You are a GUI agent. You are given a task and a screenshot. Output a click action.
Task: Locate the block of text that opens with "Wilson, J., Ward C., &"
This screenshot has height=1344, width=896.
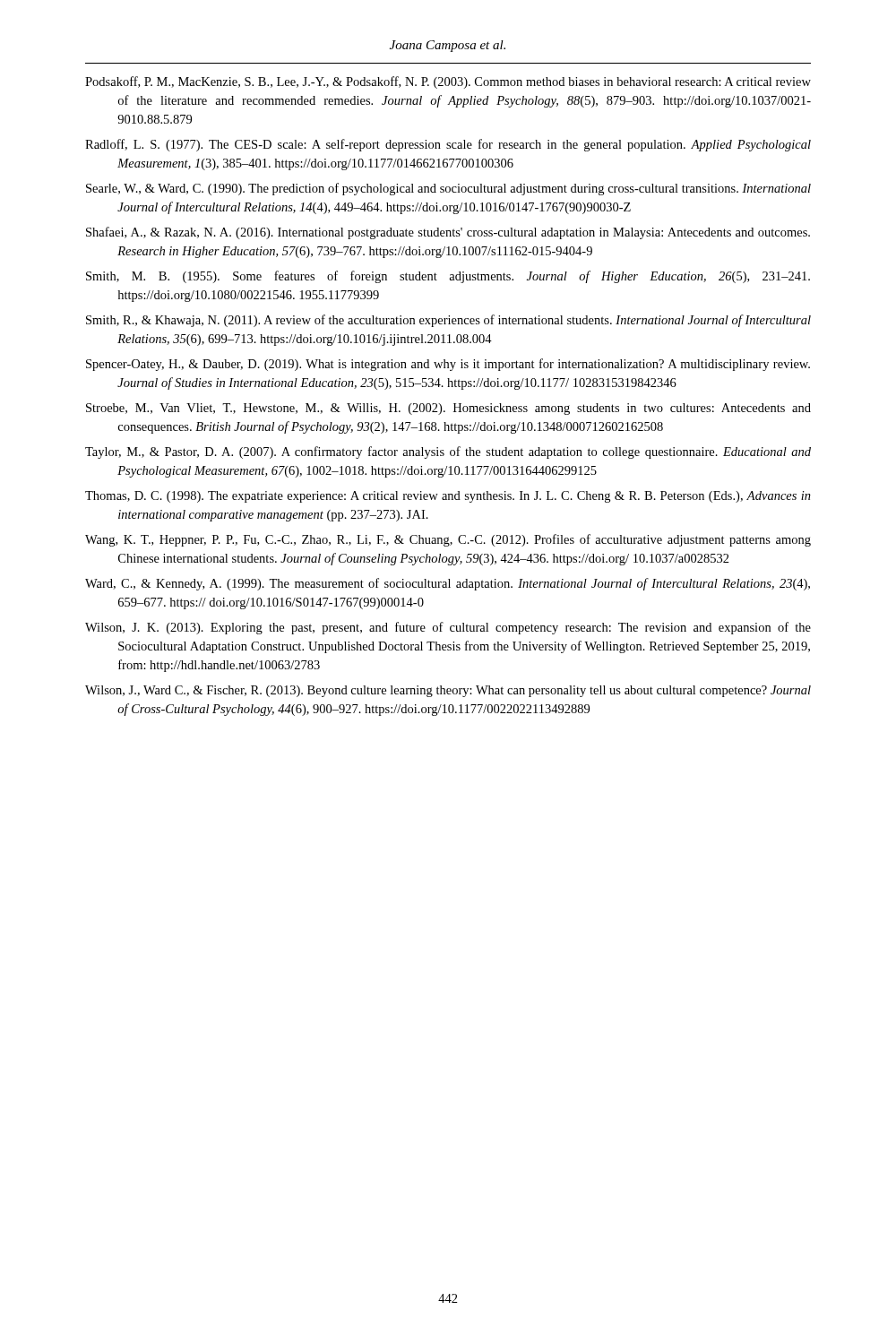(448, 699)
